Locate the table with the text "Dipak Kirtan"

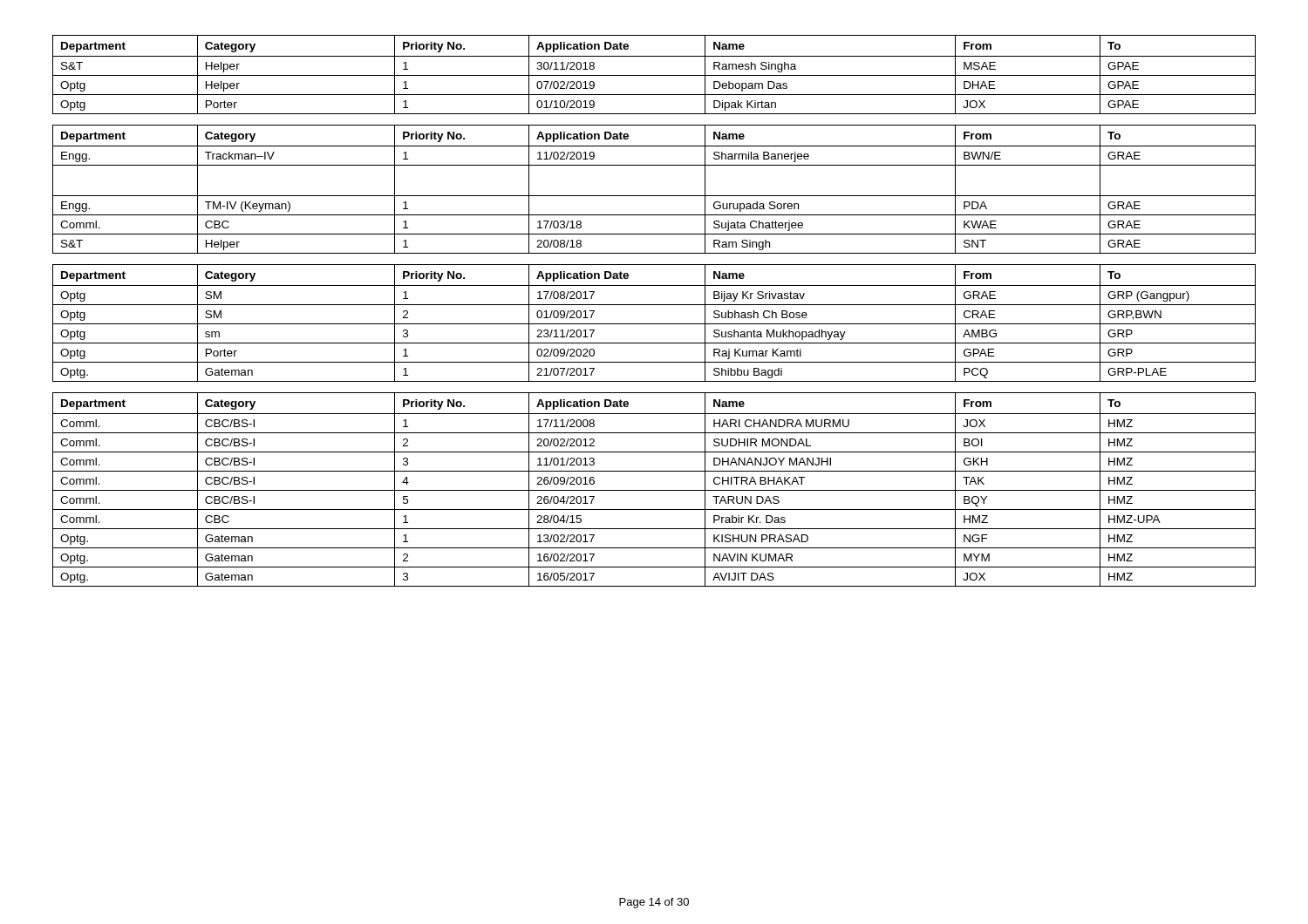click(654, 75)
